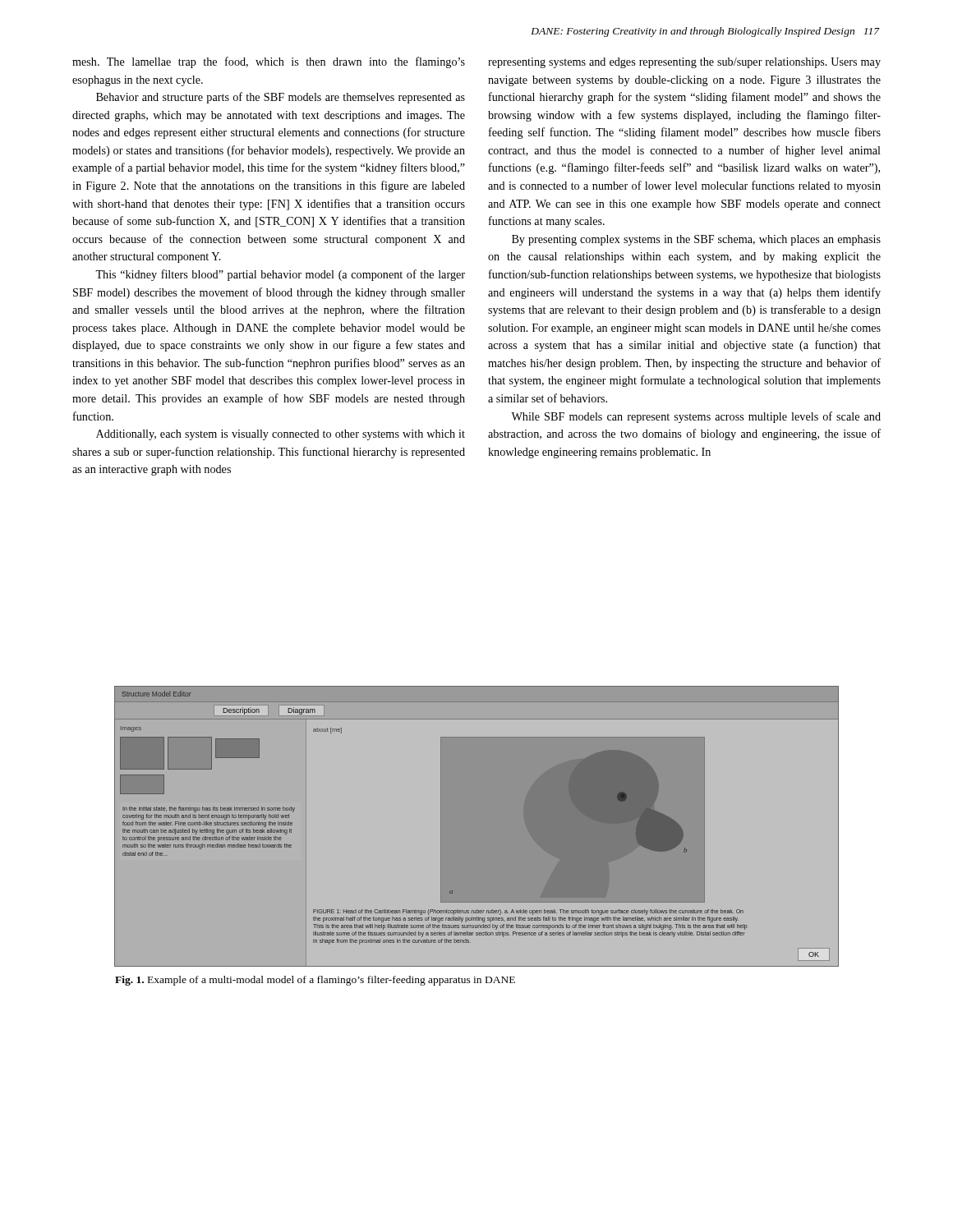The height and width of the screenshot is (1232, 953).
Task: Select the element starting "representing systems and edges representing the sub/super relationships."
Action: click(x=684, y=257)
